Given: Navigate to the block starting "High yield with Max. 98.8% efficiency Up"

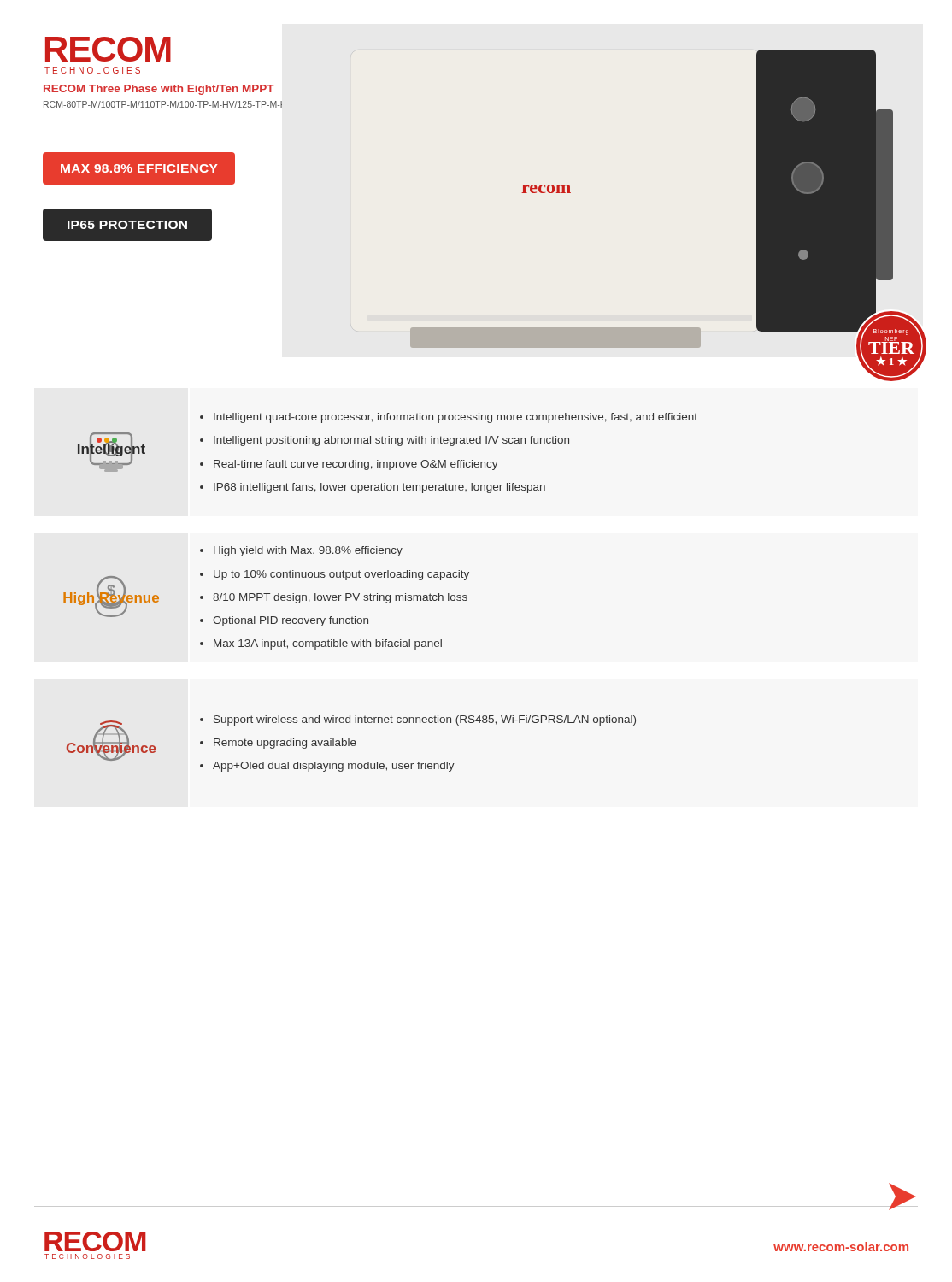Looking at the screenshot, I should [x=332, y=597].
